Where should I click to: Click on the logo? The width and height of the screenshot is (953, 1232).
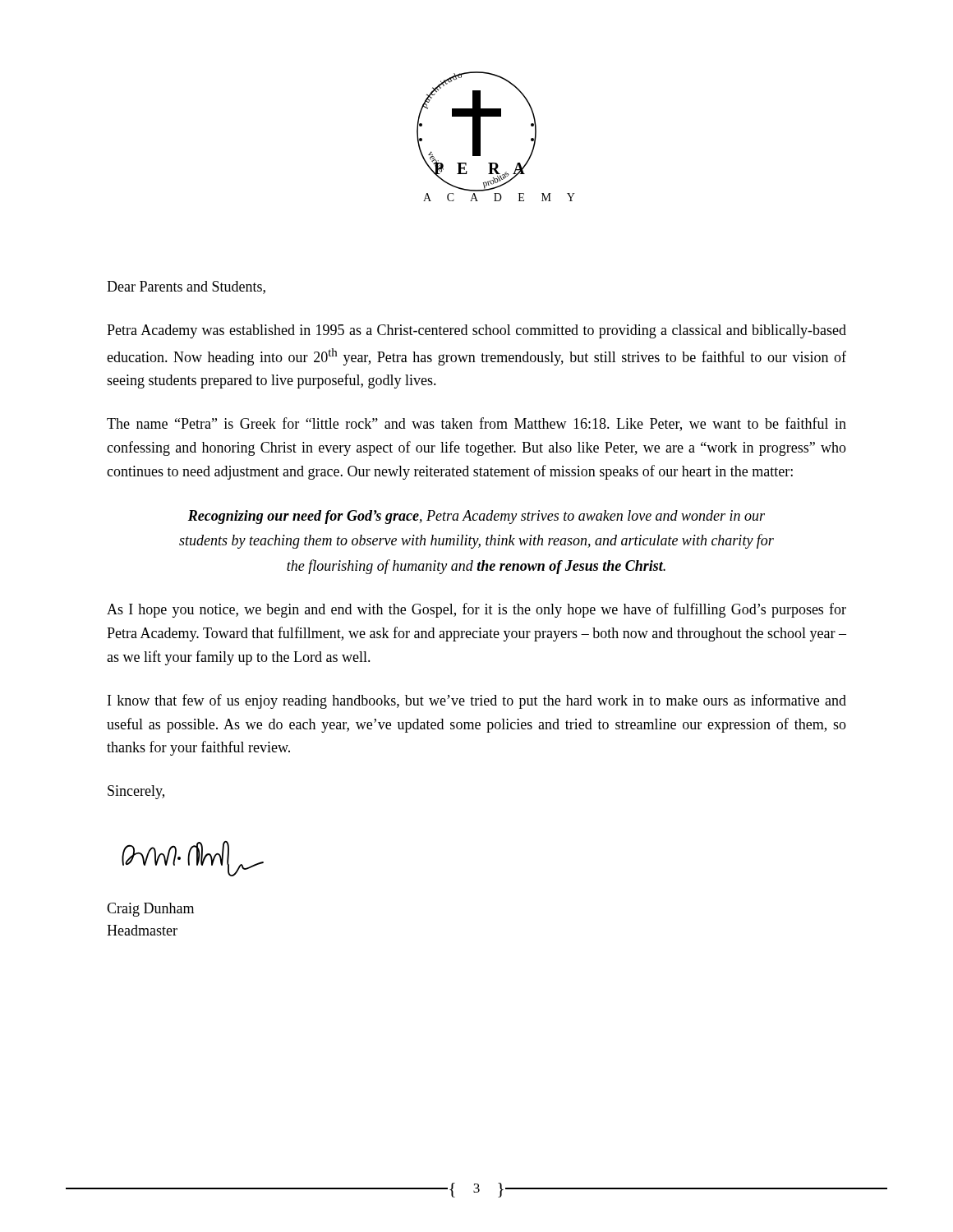click(476, 142)
